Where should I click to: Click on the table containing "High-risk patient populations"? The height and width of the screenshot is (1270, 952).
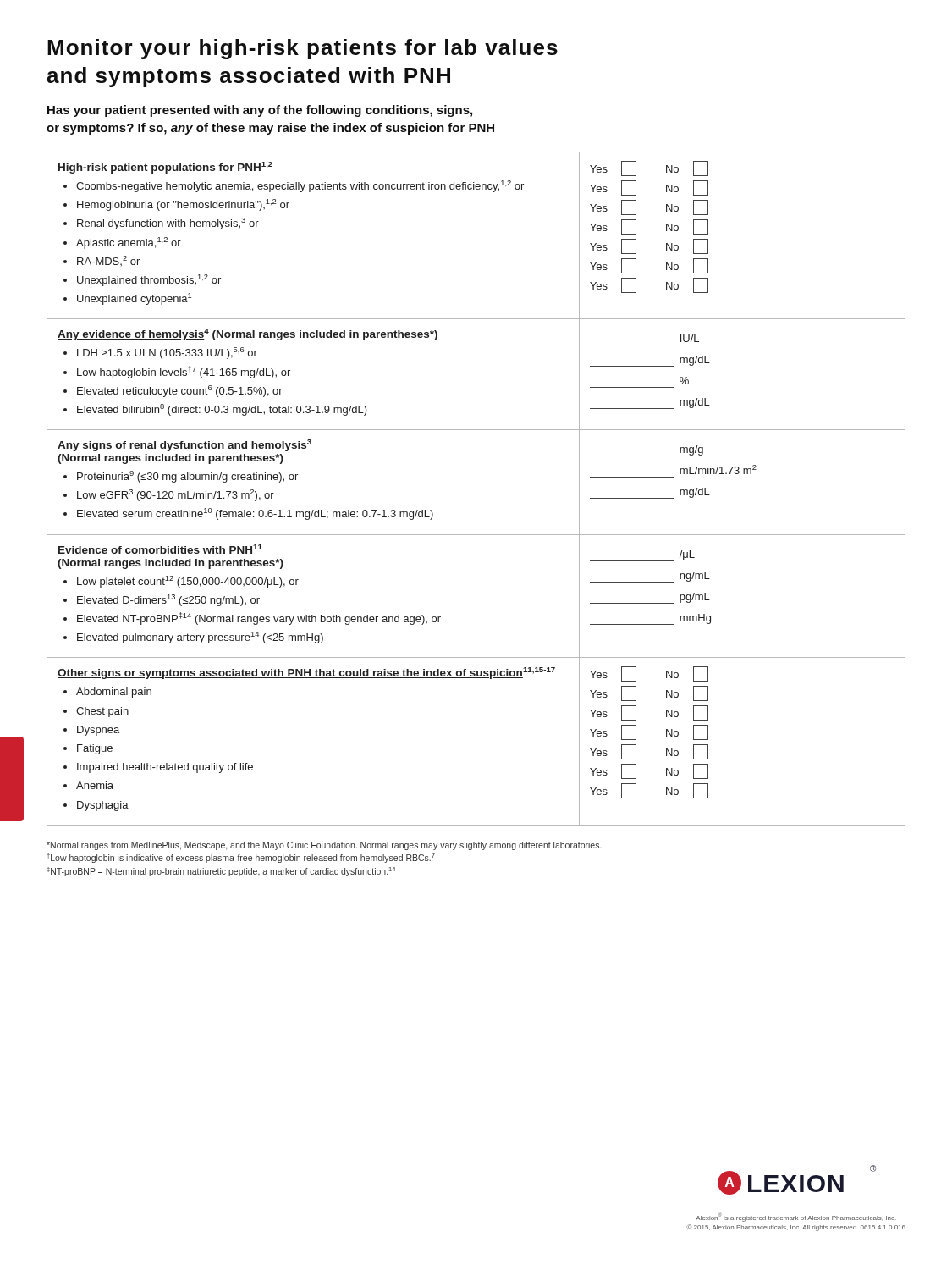(476, 488)
